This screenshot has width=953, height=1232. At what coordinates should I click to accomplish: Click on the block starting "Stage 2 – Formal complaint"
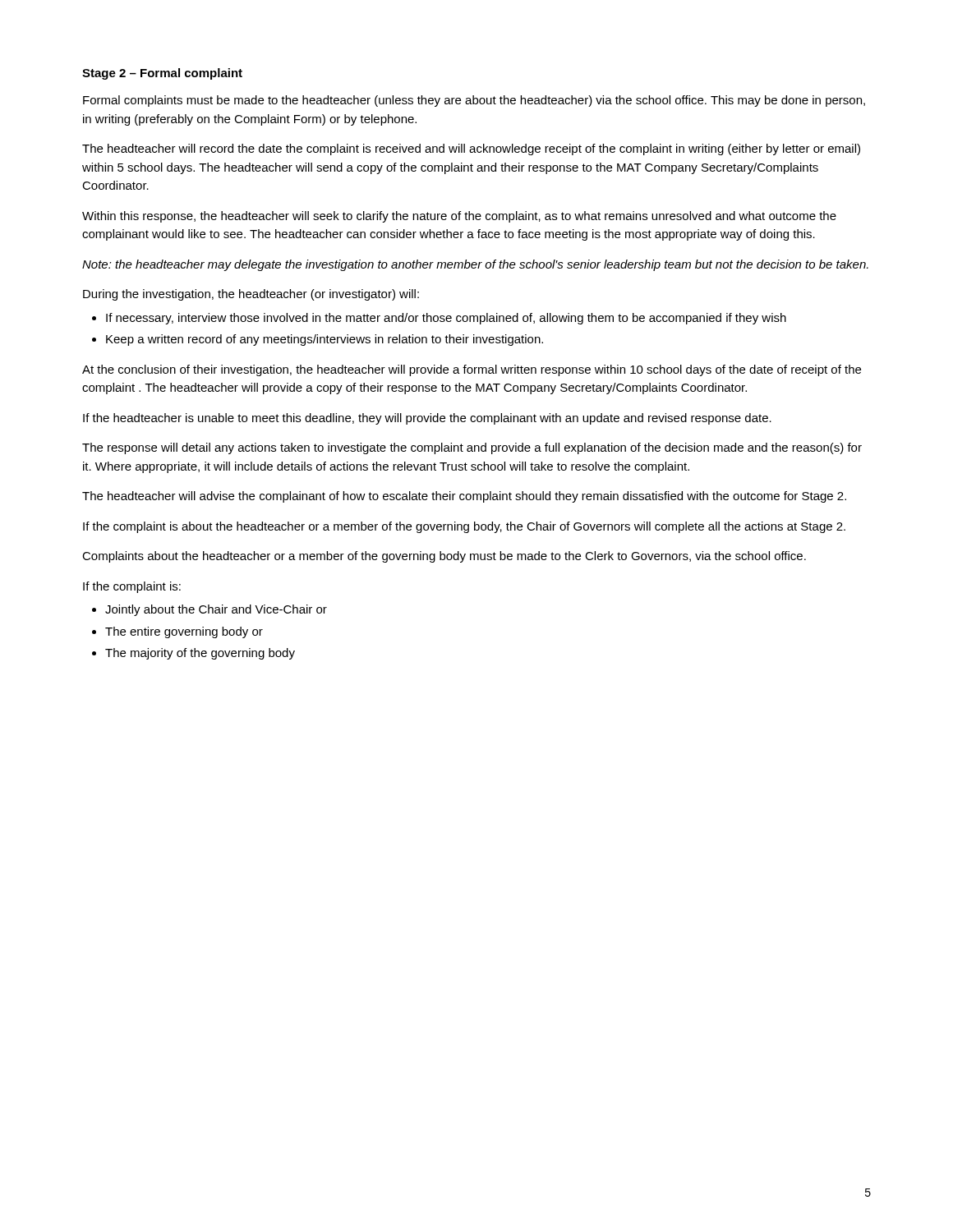[x=162, y=73]
